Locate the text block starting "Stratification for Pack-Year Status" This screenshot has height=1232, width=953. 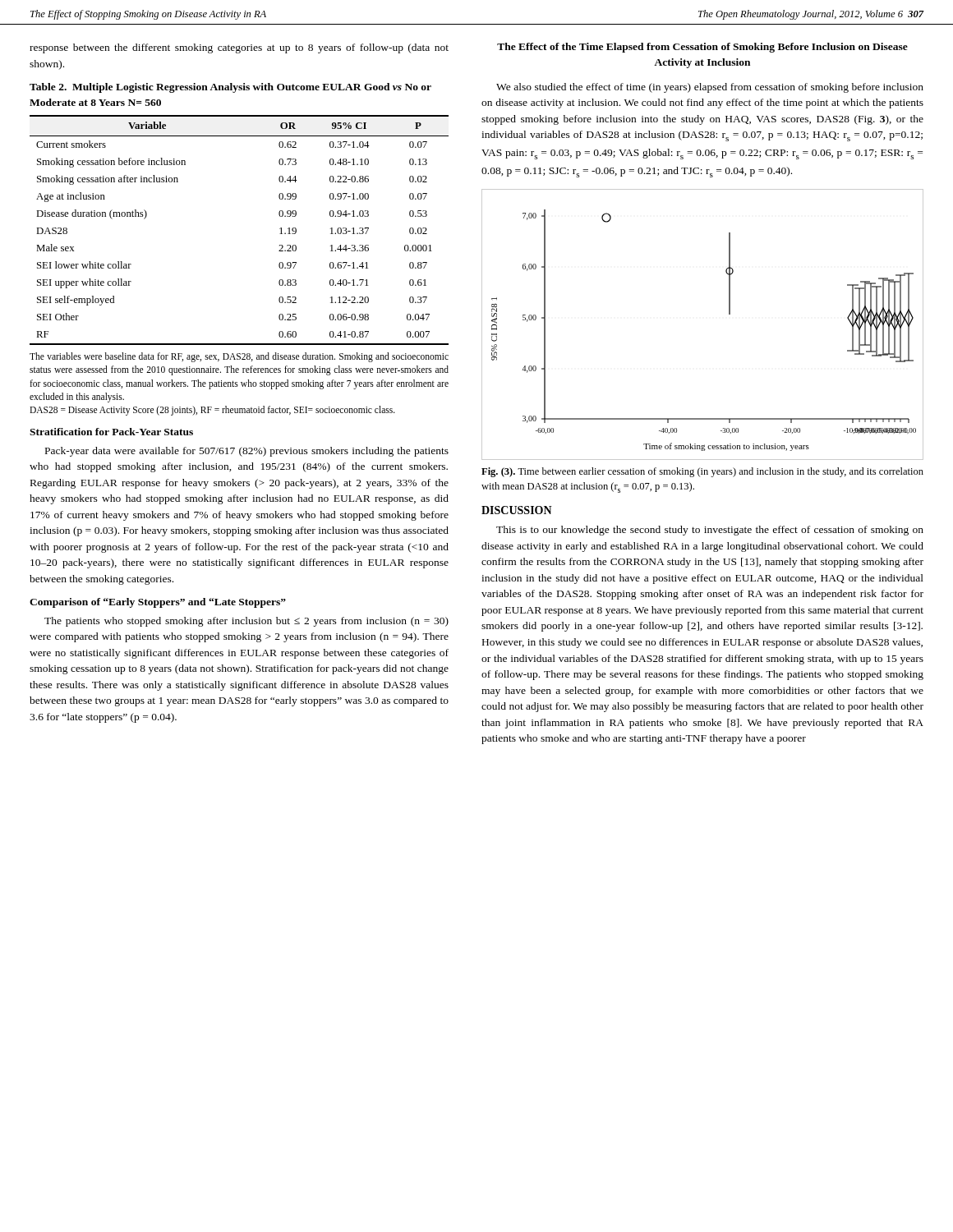coord(111,431)
